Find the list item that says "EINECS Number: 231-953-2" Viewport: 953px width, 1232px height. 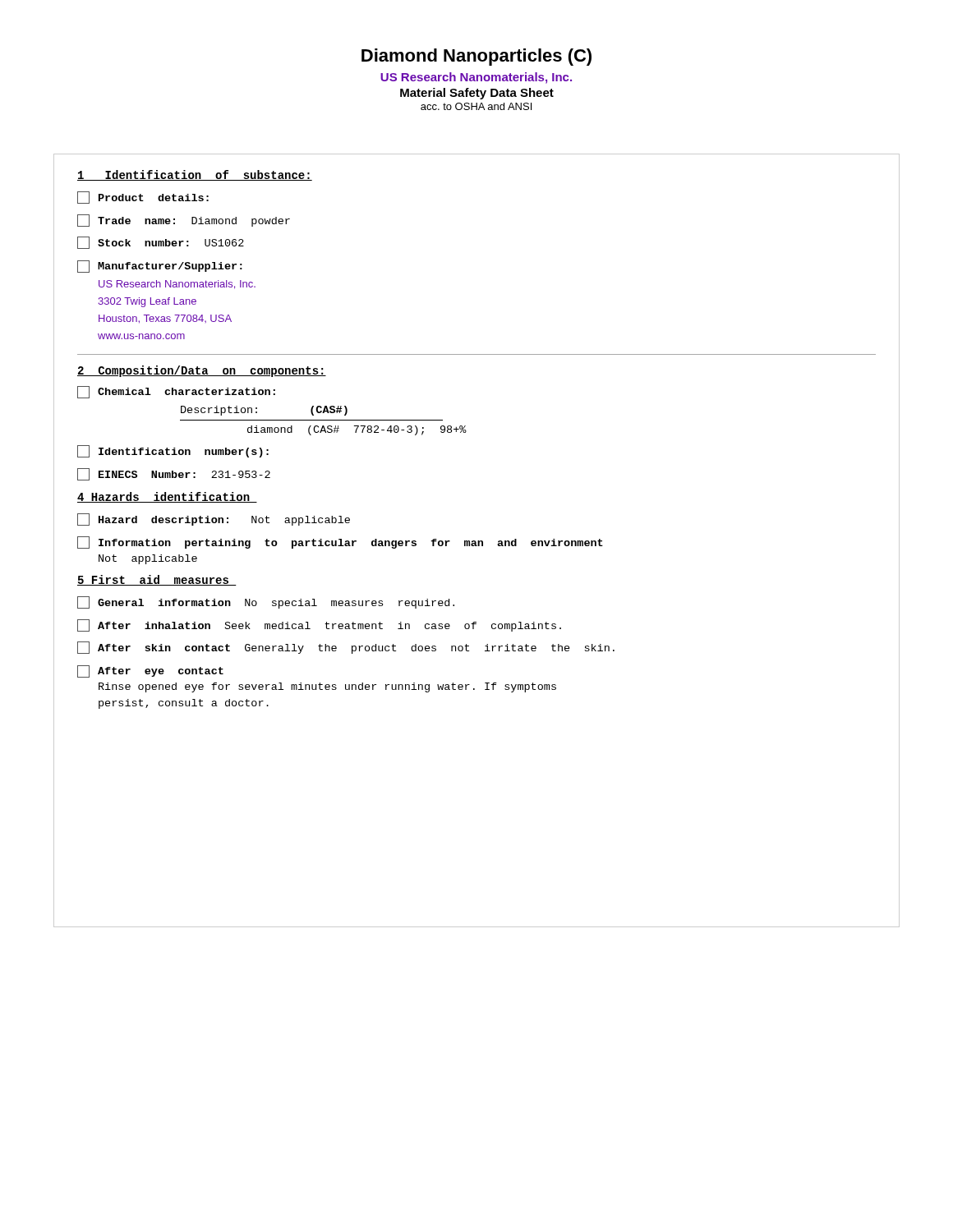(x=174, y=474)
